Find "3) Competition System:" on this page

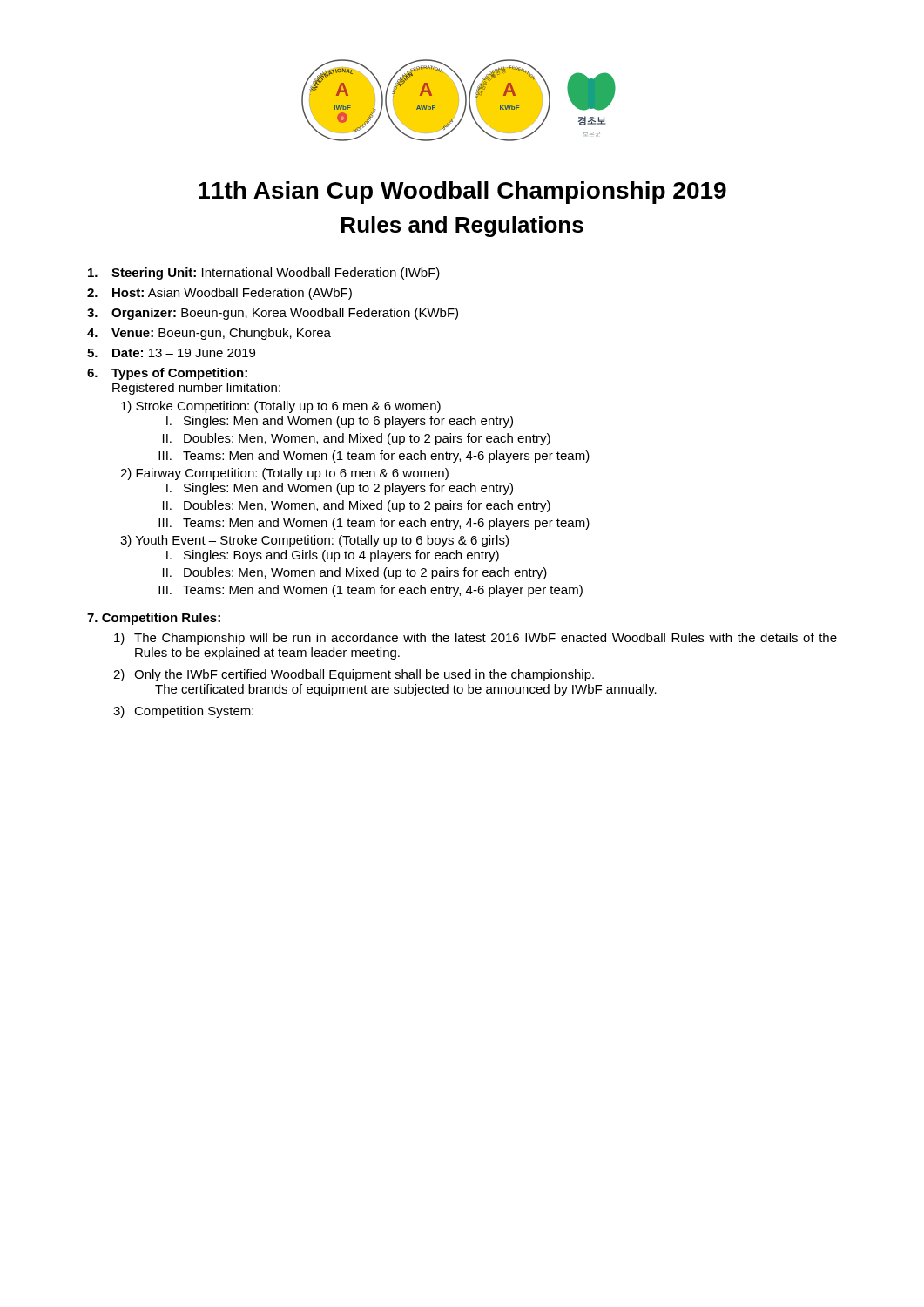183,712
